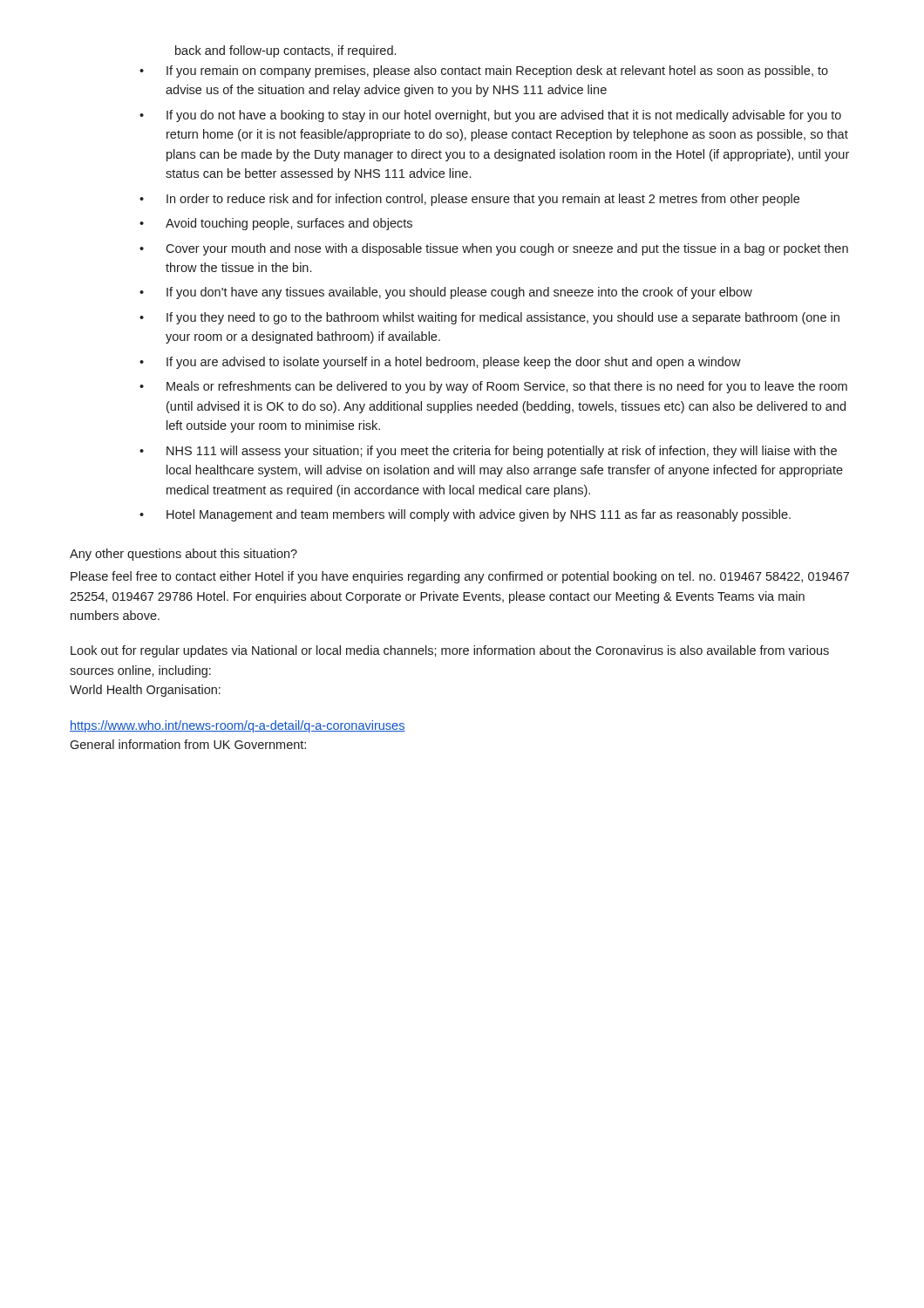Image resolution: width=924 pixels, height=1308 pixels.
Task: Point to "Avoid touching people, surfaces and objects"
Action: click(289, 223)
